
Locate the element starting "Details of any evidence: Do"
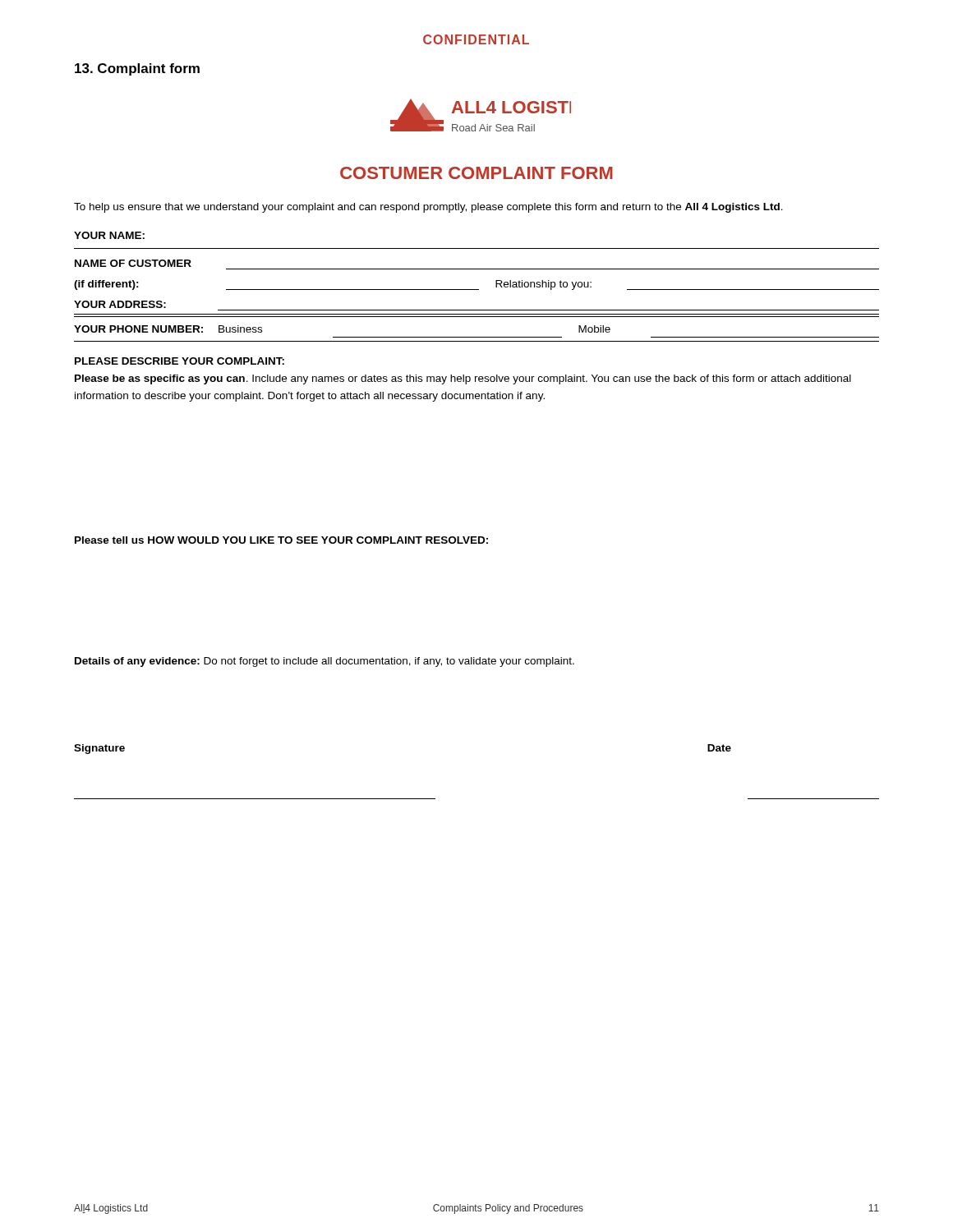pyautogui.click(x=324, y=660)
